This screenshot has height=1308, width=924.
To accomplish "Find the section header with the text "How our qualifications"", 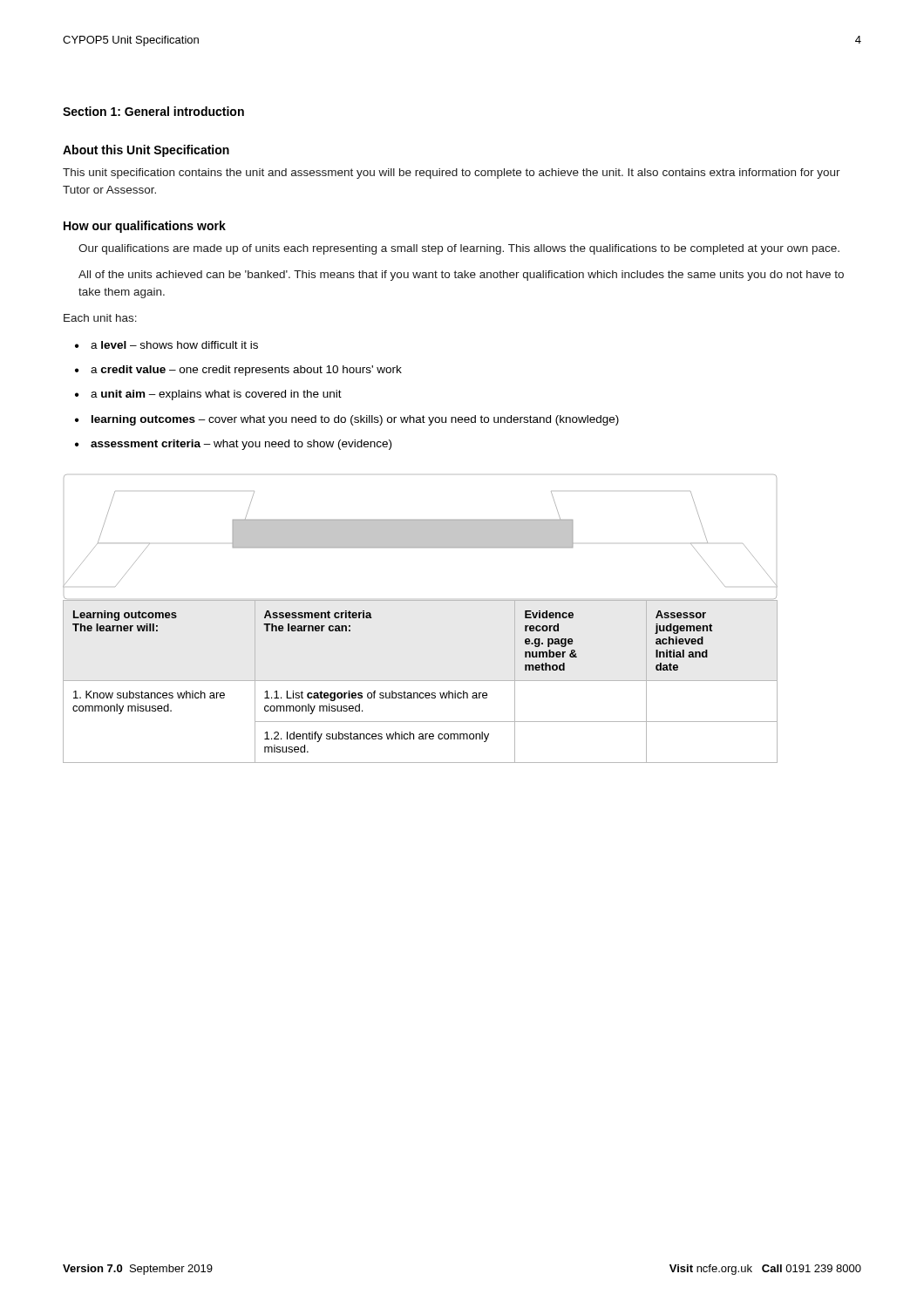I will tap(144, 225).
